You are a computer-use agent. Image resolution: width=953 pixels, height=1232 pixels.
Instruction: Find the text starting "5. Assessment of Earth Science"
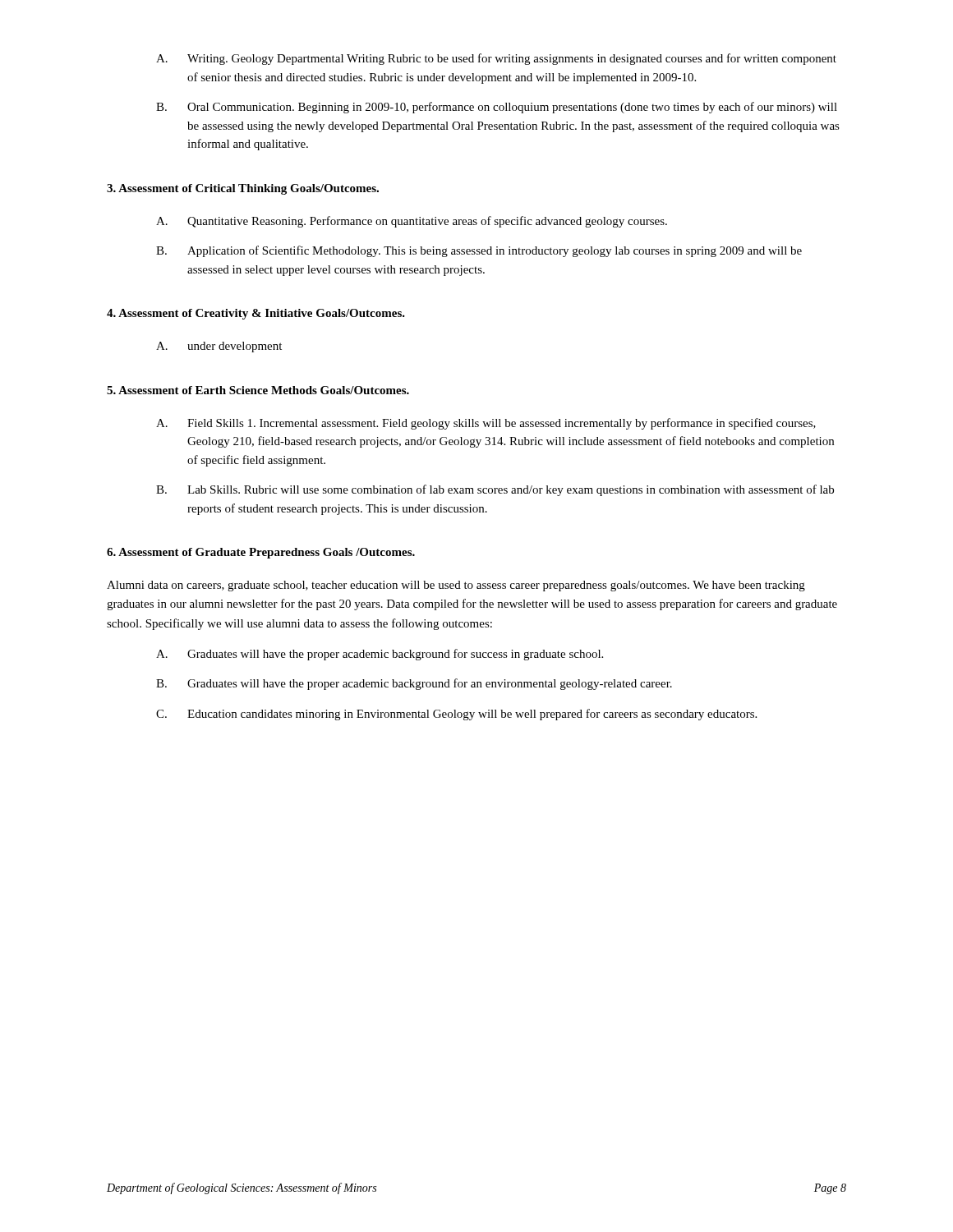(x=258, y=390)
